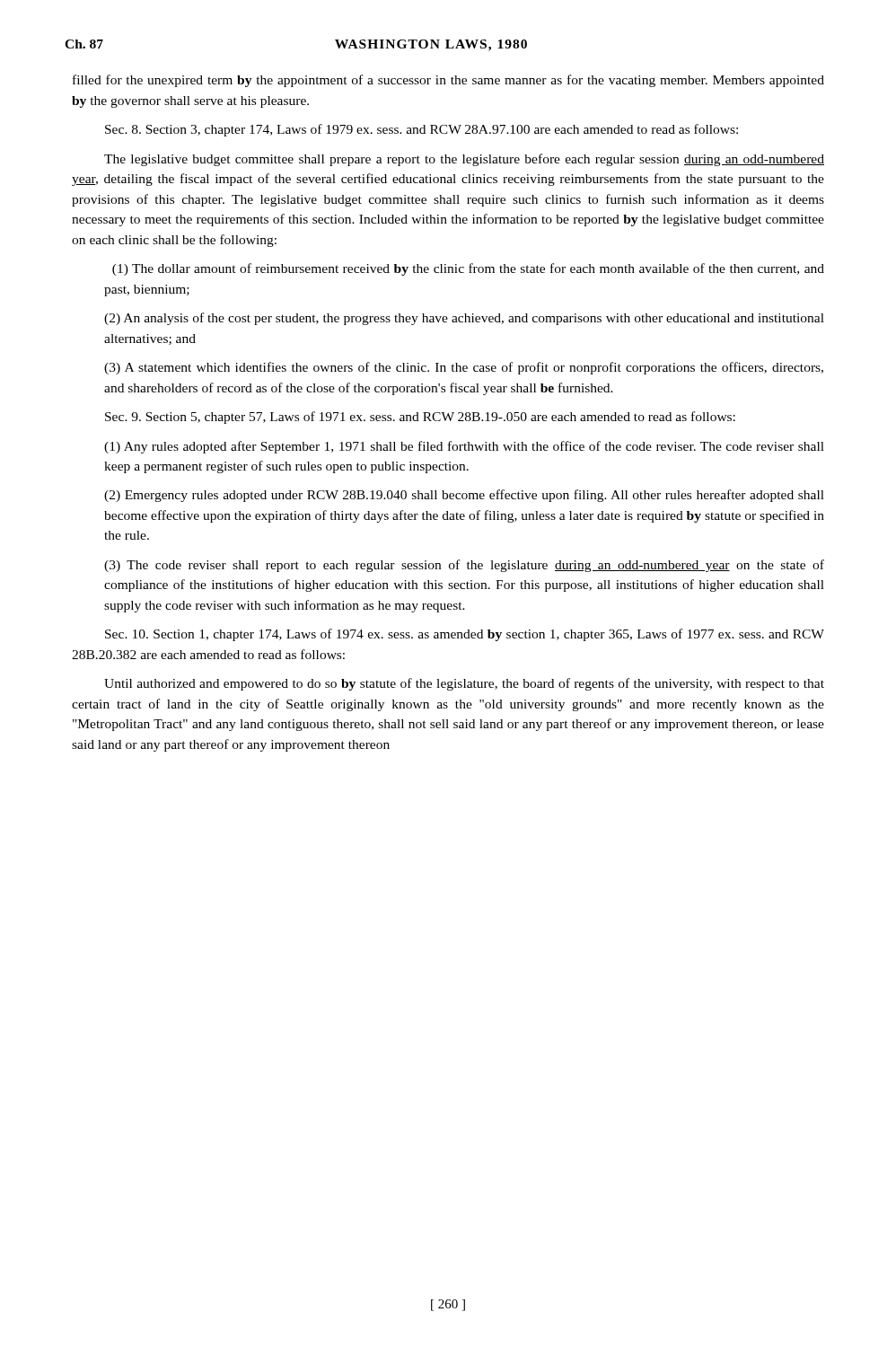
Task: Click the passage that begins "(3) A statement"
Action: tap(464, 377)
